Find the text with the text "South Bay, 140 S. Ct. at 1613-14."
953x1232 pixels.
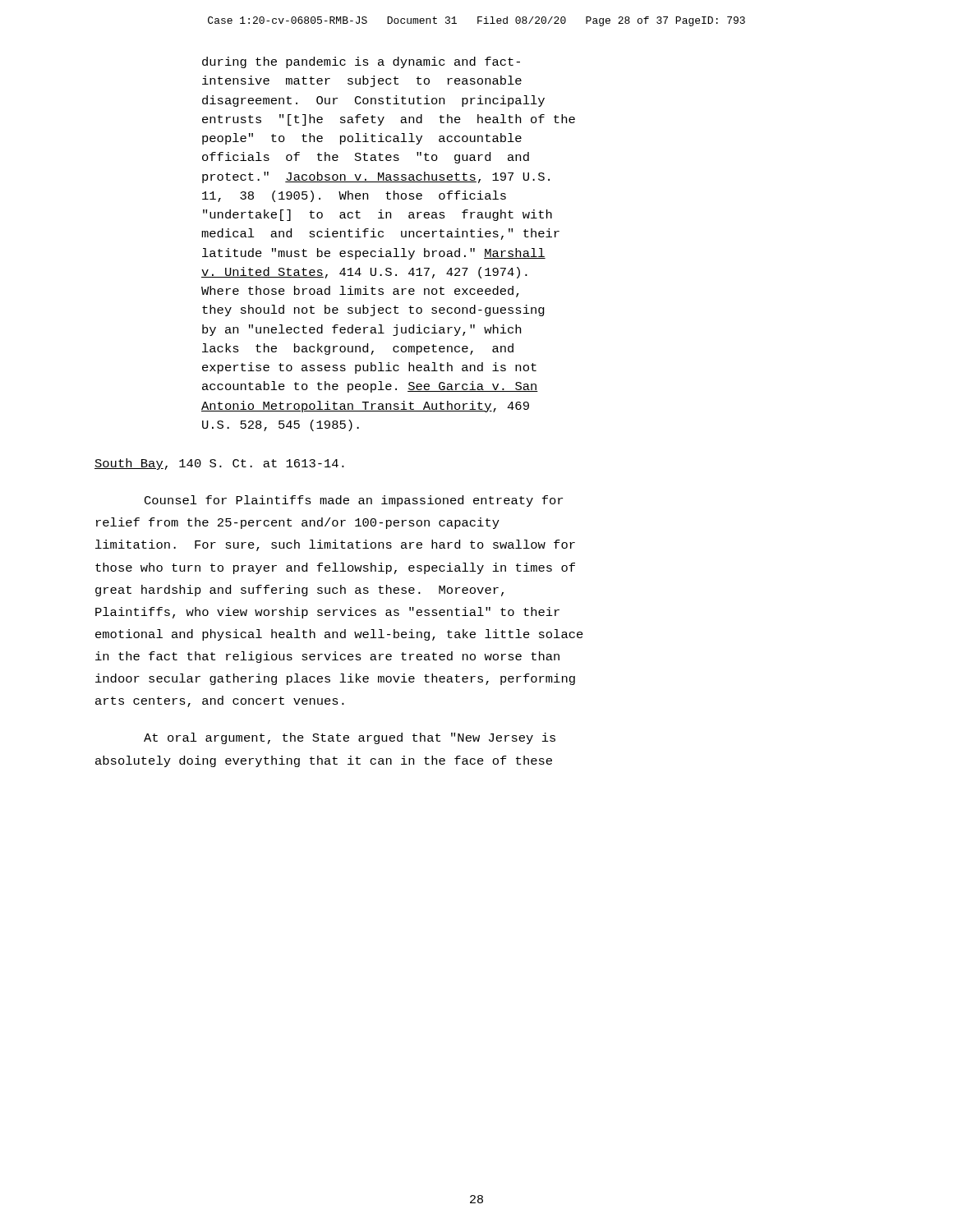point(221,464)
